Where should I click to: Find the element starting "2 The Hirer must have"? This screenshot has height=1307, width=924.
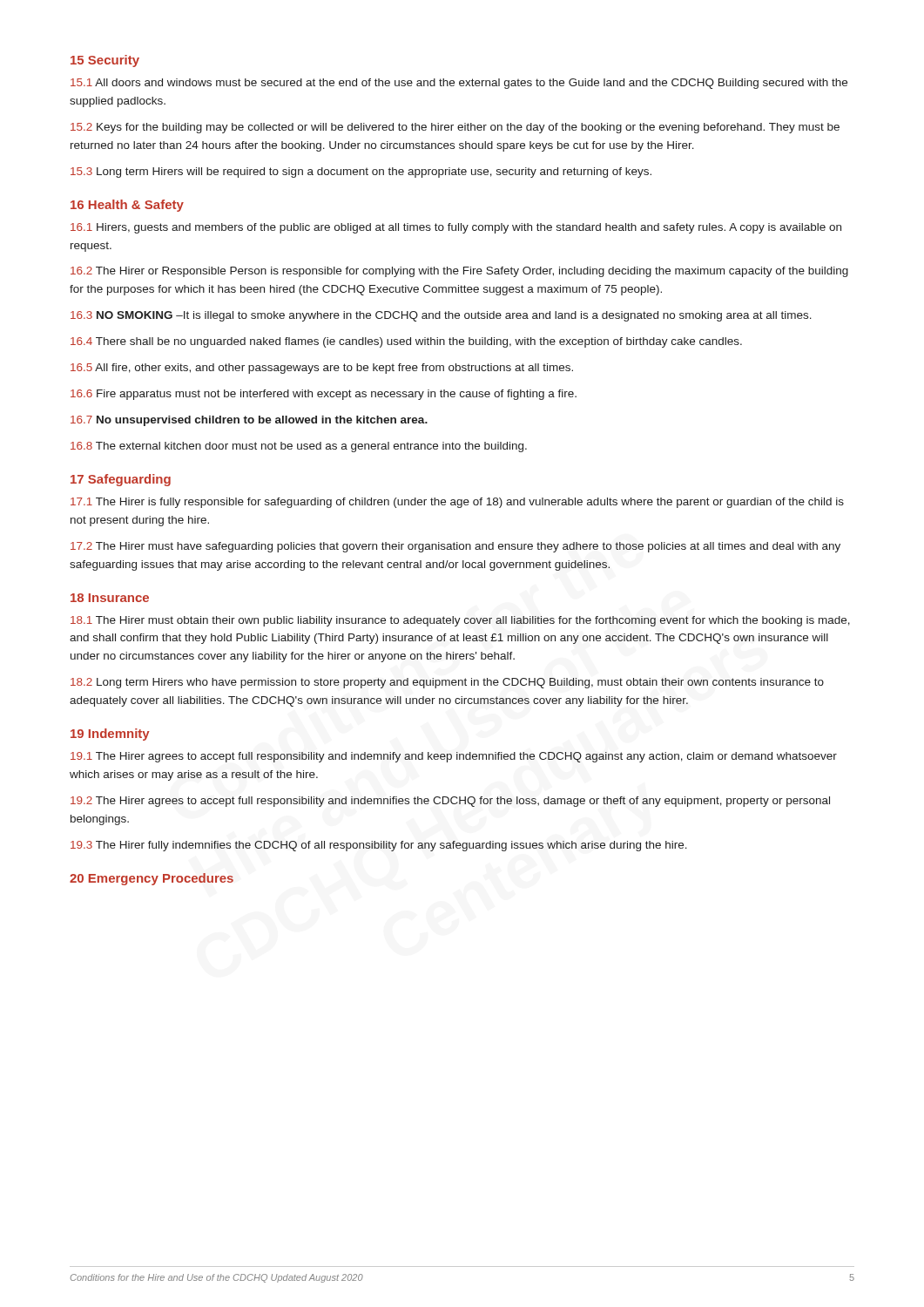455,555
